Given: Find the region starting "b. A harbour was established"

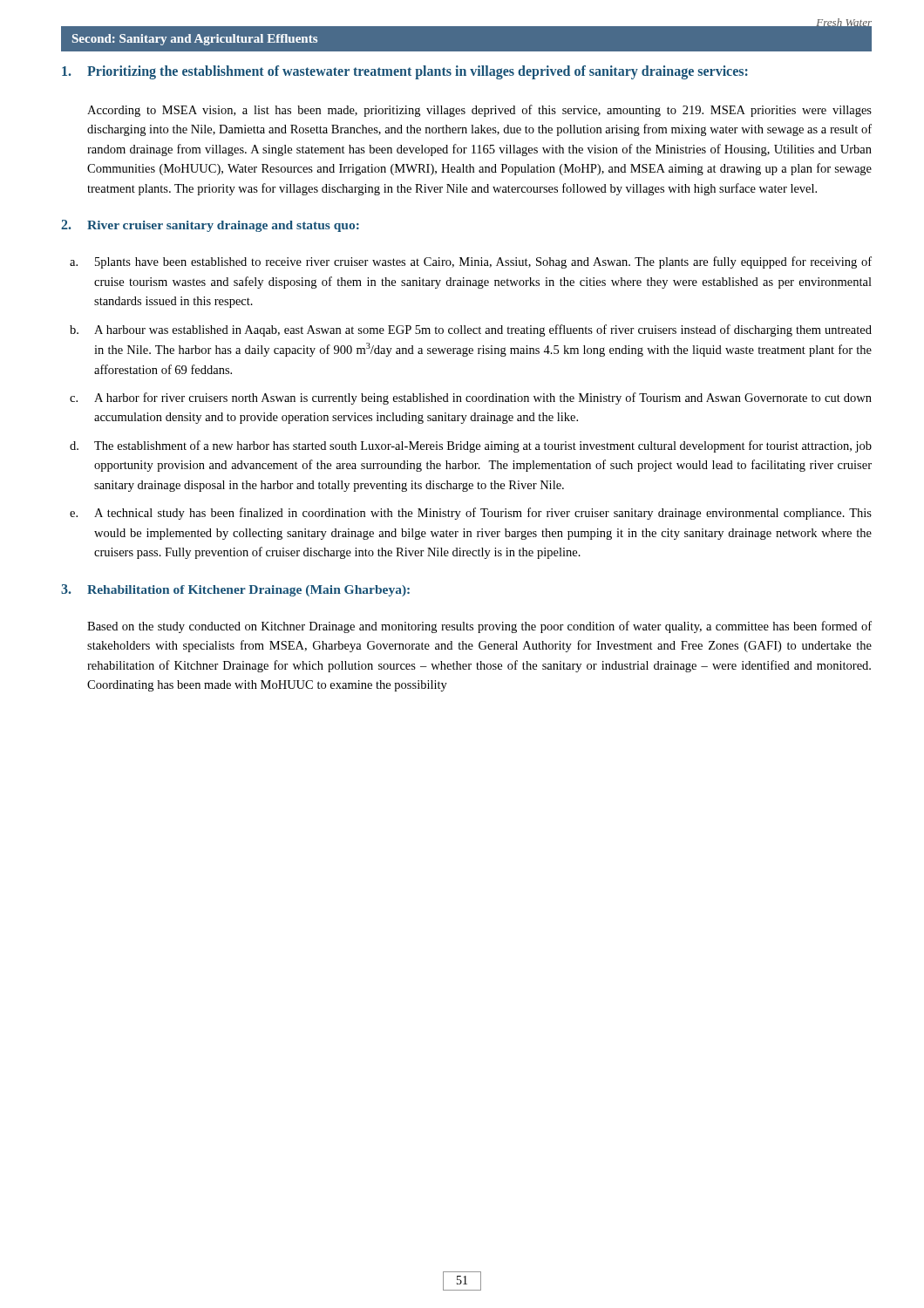Looking at the screenshot, I should click(471, 350).
